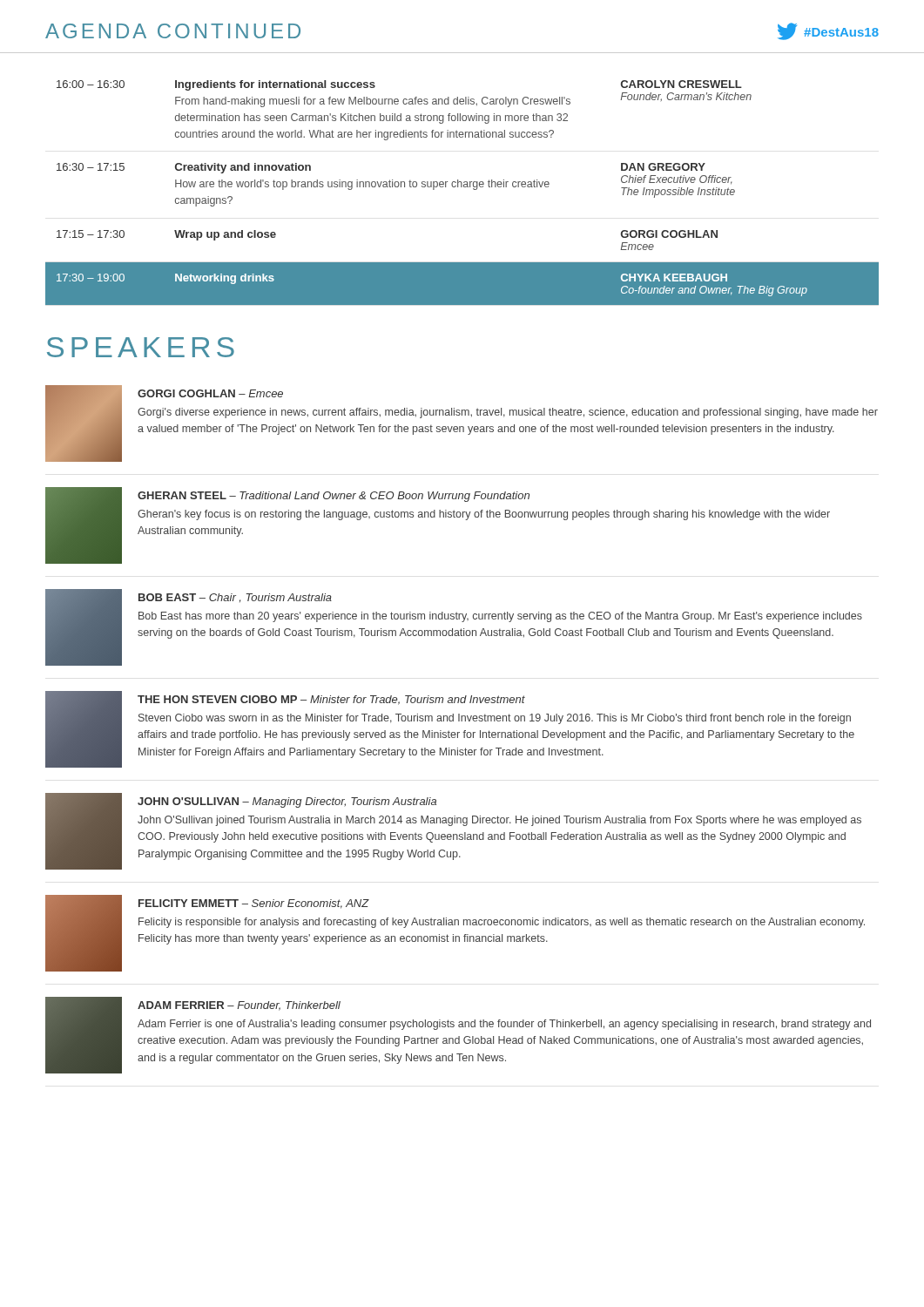Click the passage that begins "ADAM FERRIER – Founder, Thinkerbell Adam"
The height and width of the screenshot is (1307, 924).
pos(508,1031)
